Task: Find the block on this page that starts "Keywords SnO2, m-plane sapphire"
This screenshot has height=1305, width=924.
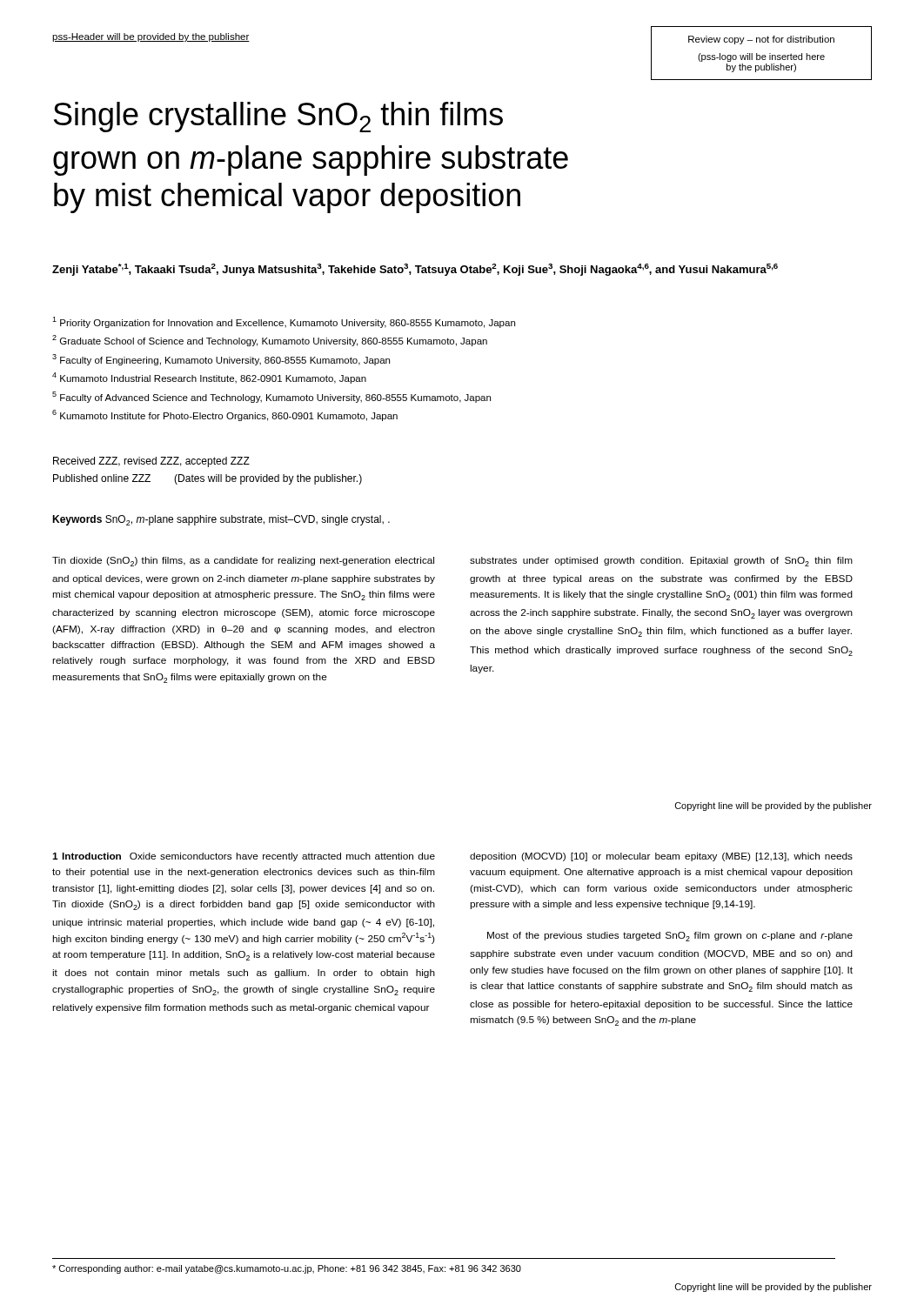Action: click(221, 520)
